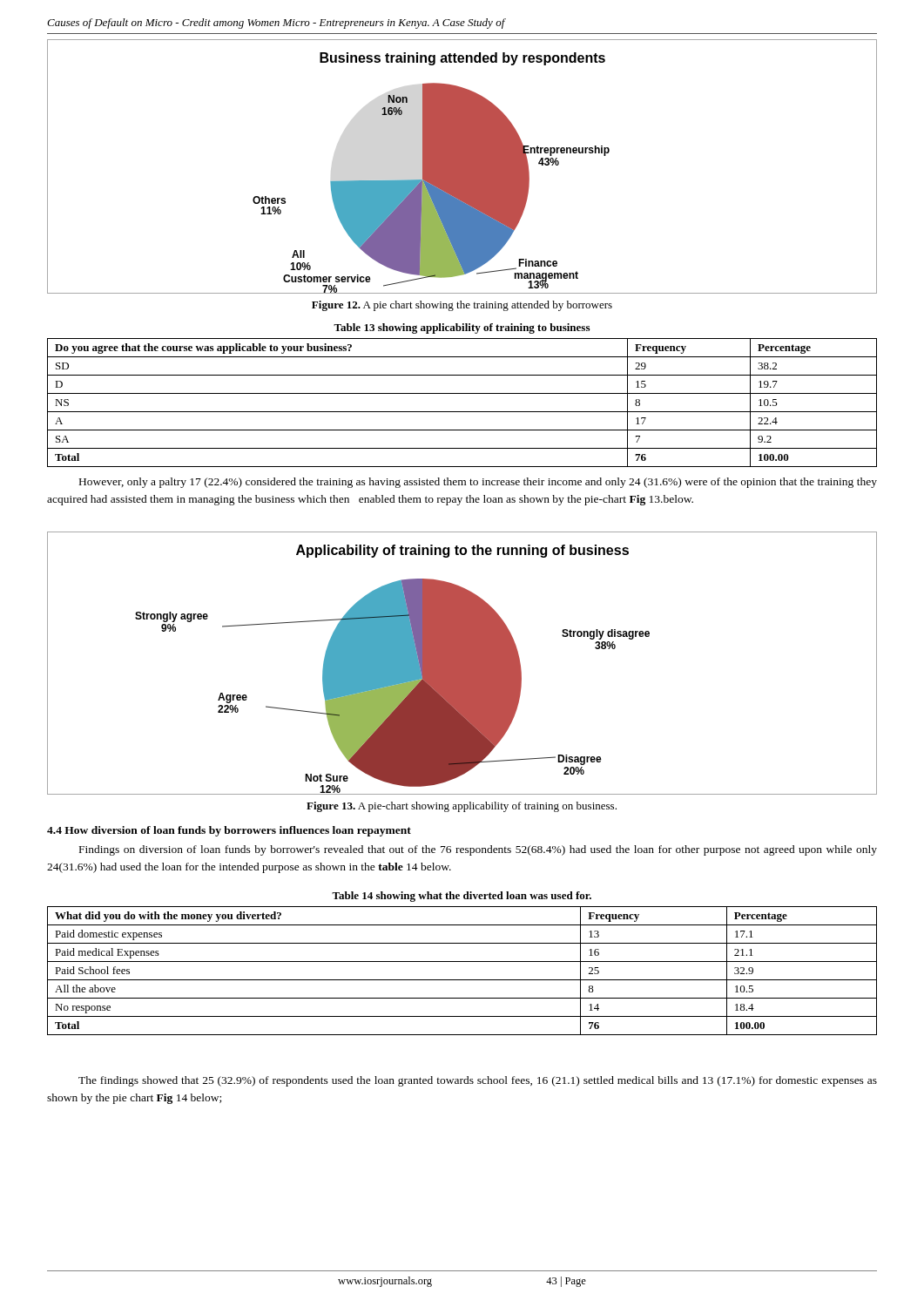Click on the table containing "Do you agree that the"
This screenshot has height=1307, width=924.
pos(462,403)
